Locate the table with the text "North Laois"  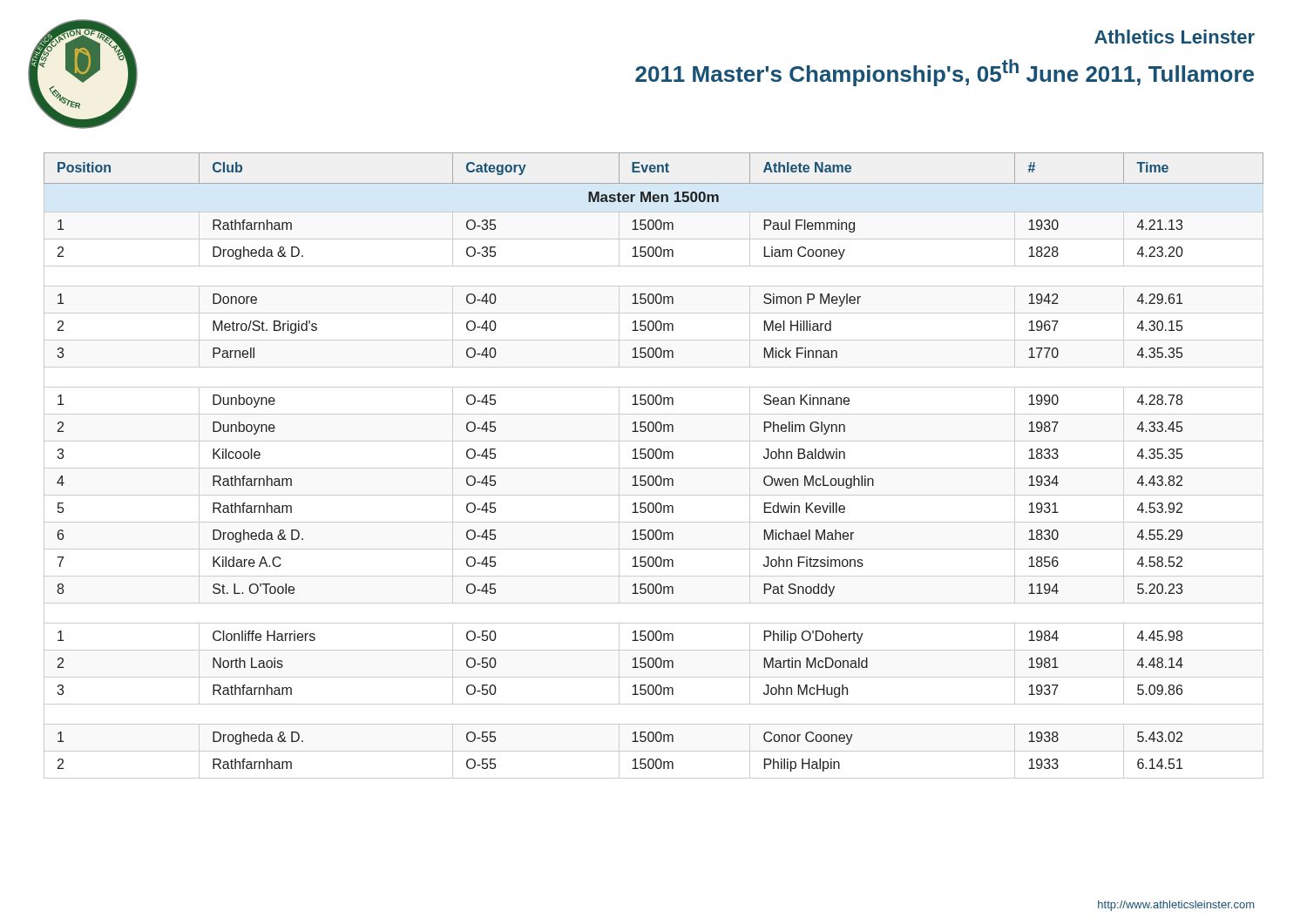click(654, 465)
